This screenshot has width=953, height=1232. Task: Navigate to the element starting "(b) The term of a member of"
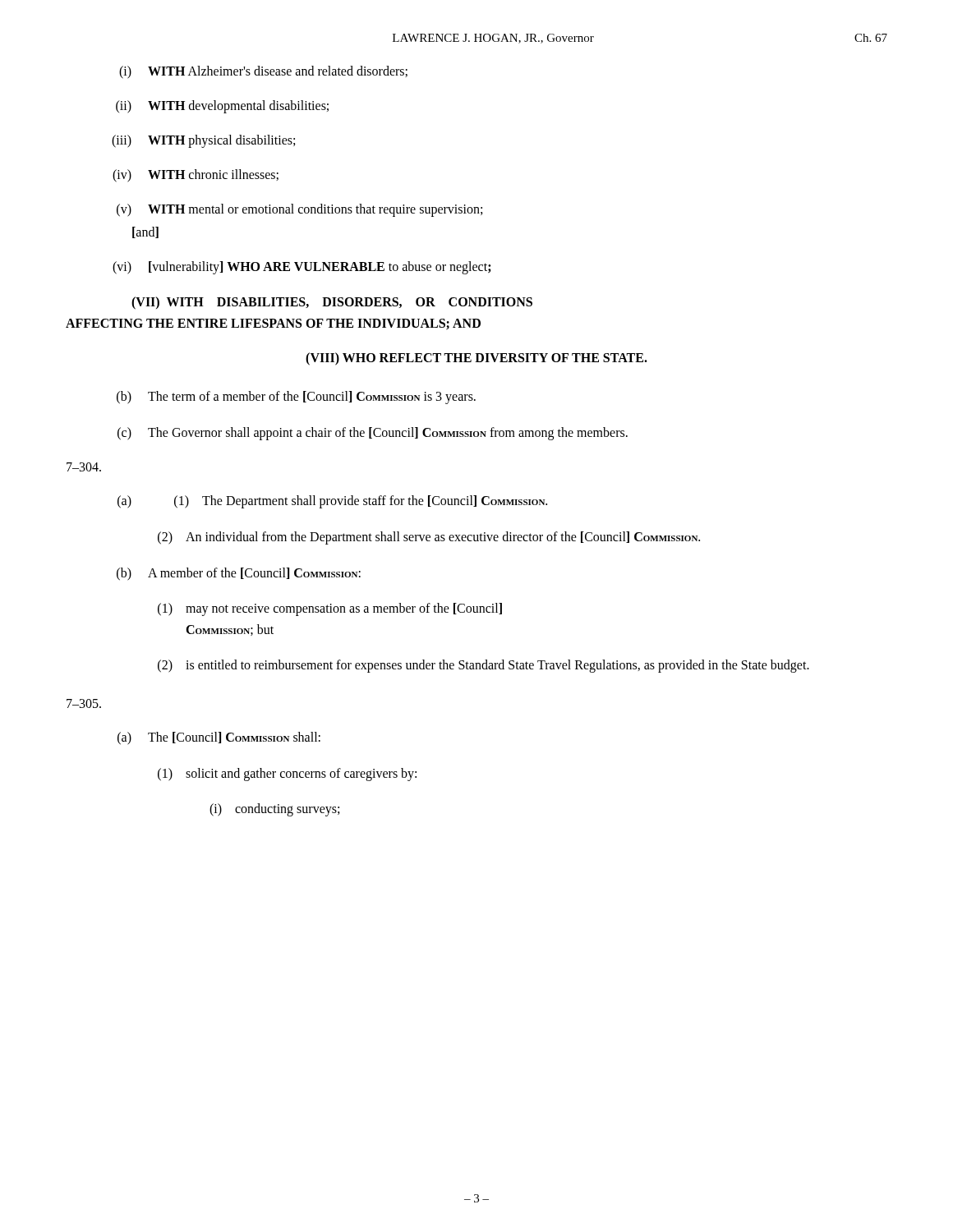click(x=271, y=397)
